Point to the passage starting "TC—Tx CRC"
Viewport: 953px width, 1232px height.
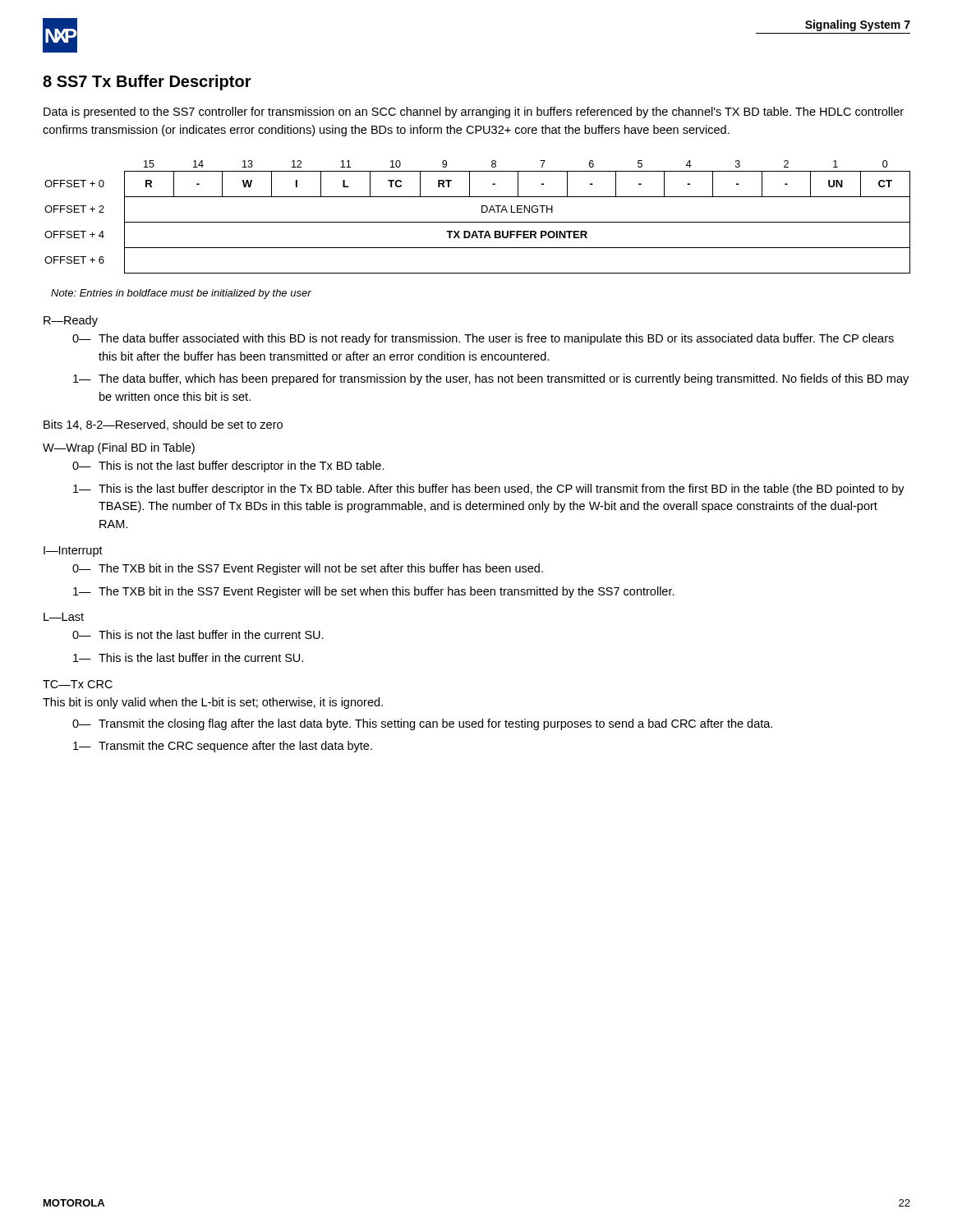(x=78, y=684)
